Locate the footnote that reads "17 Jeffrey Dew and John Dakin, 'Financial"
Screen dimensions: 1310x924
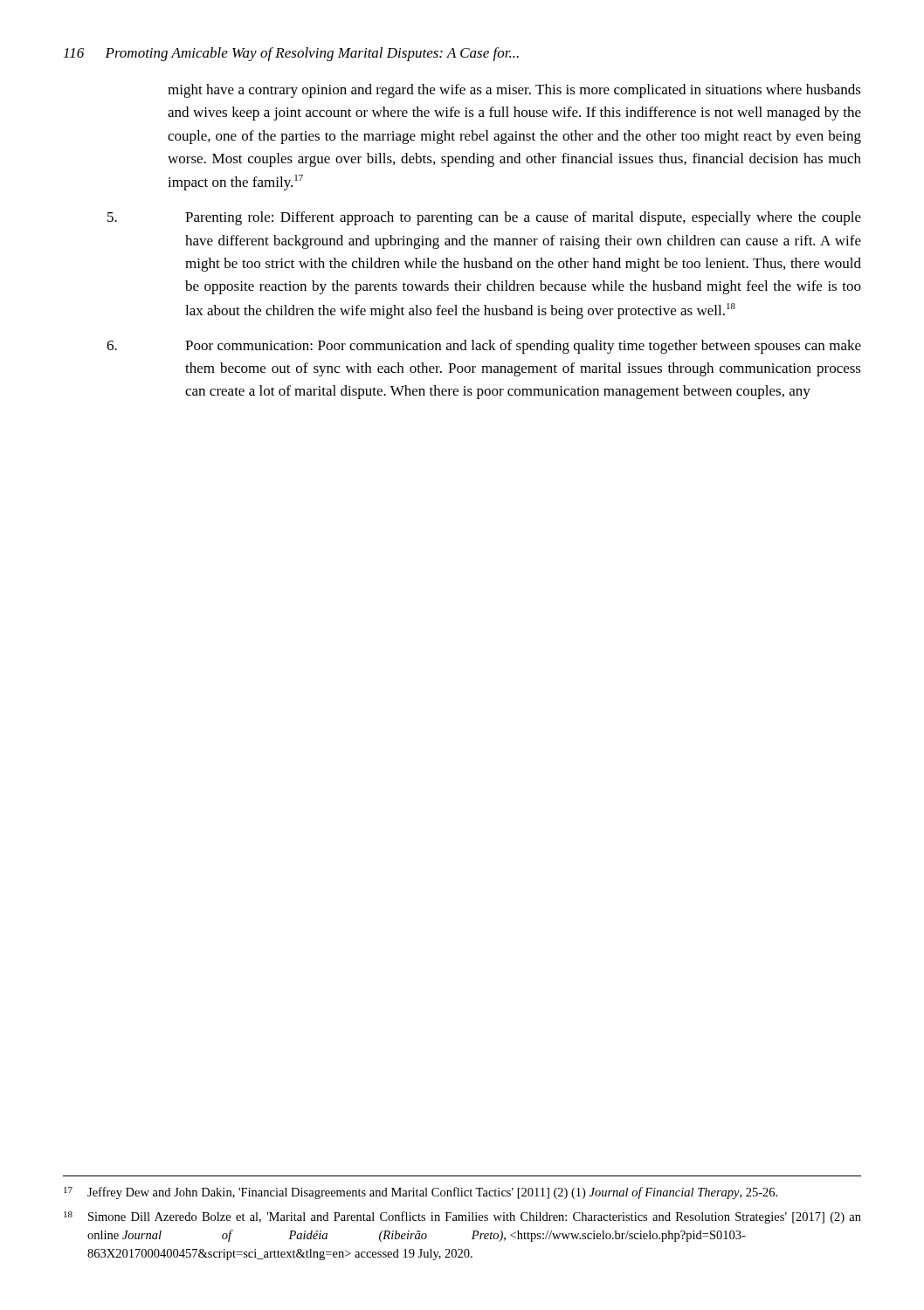[462, 1193]
